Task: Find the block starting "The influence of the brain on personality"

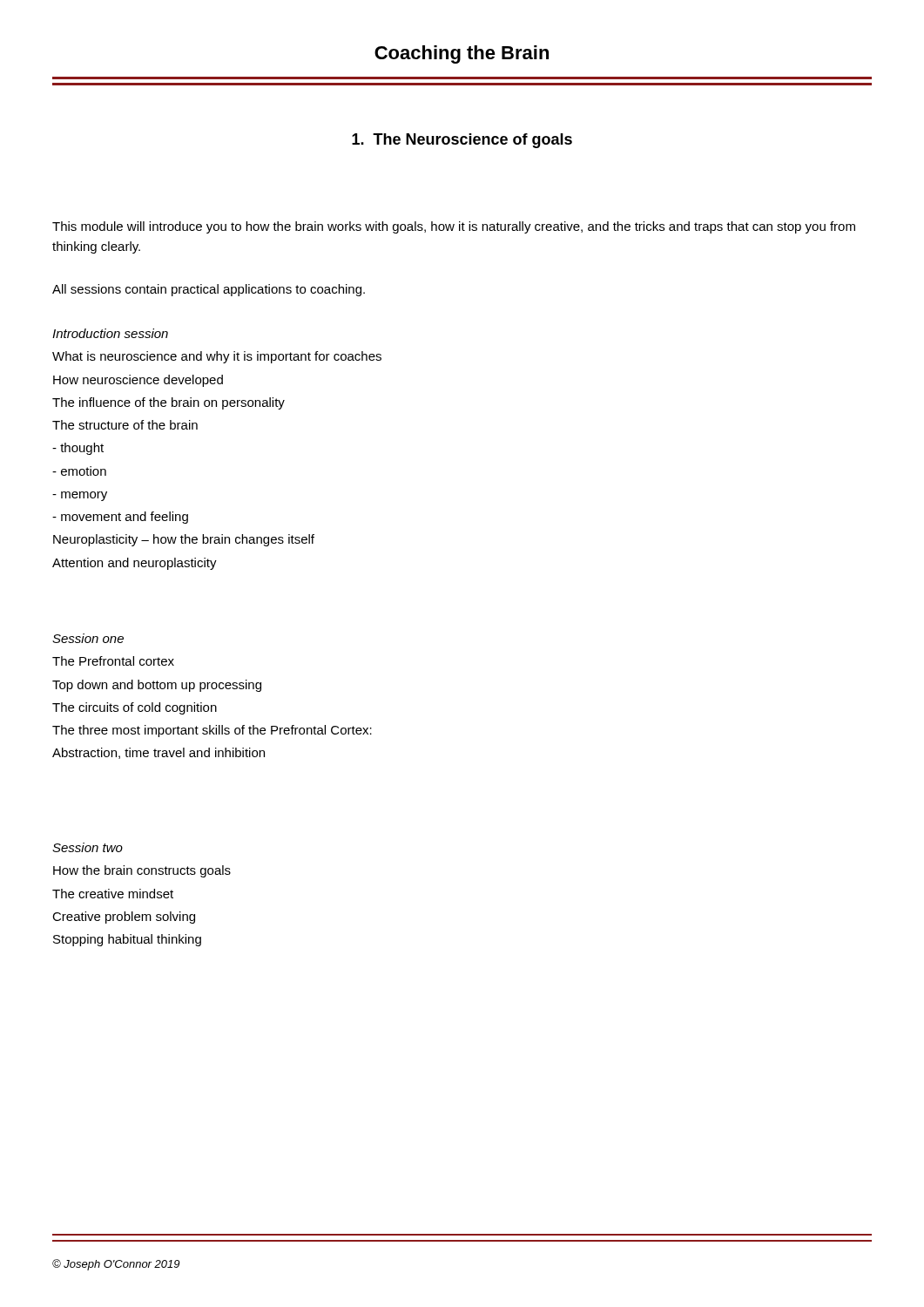Action: 168,402
